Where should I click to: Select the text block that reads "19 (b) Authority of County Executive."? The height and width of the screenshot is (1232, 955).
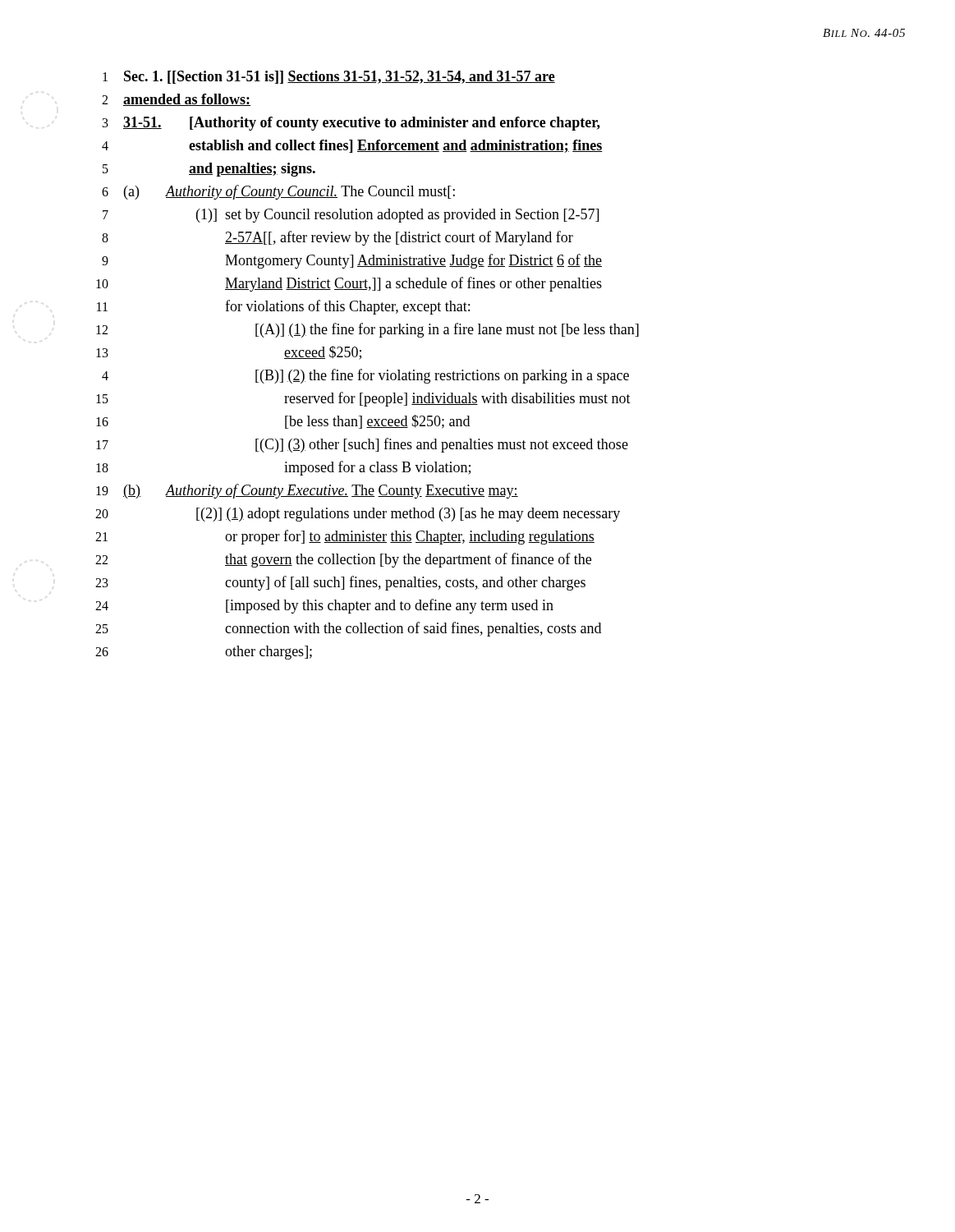click(x=486, y=491)
